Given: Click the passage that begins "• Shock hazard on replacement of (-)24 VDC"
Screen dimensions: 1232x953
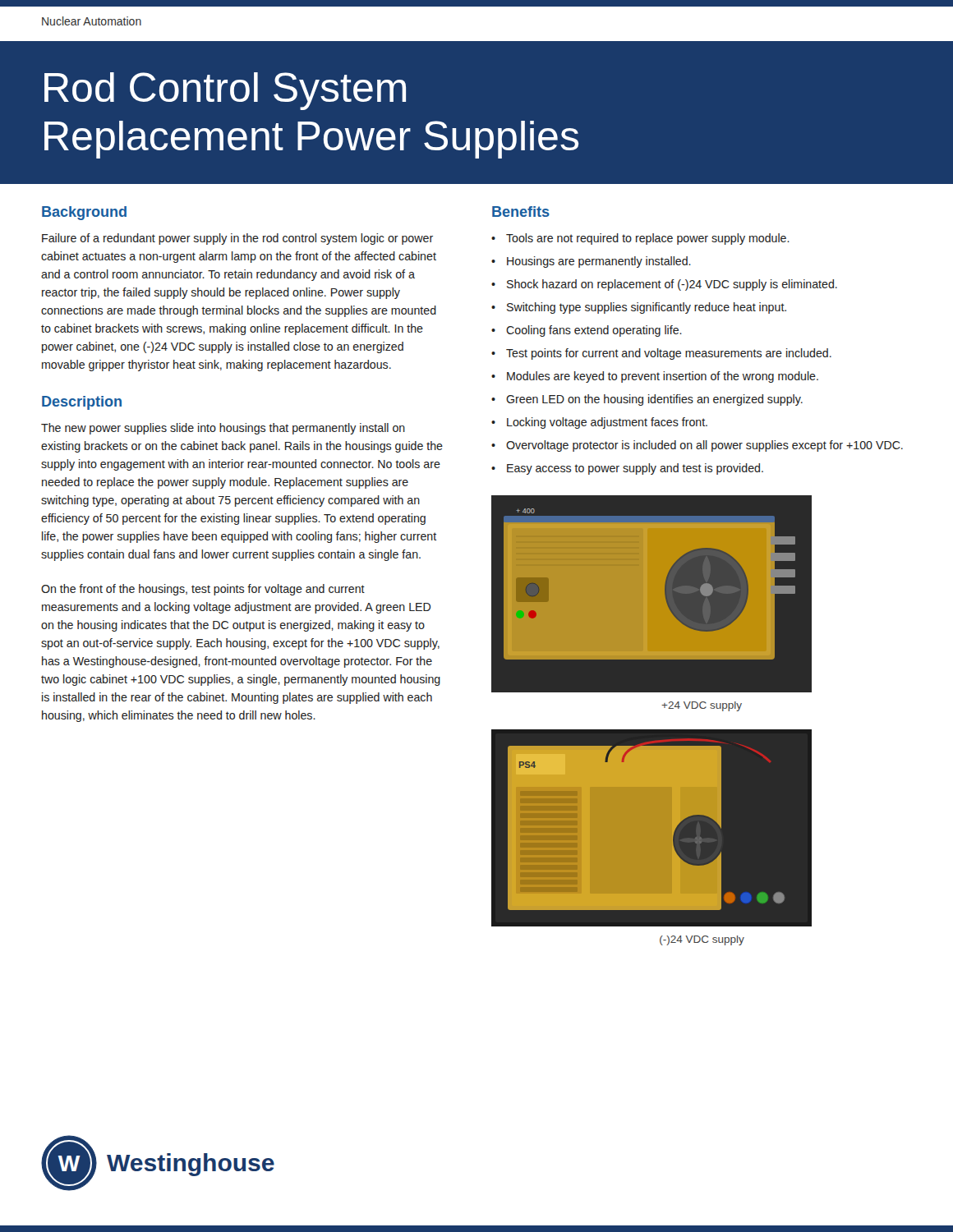Looking at the screenshot, I should click(665, 284).
